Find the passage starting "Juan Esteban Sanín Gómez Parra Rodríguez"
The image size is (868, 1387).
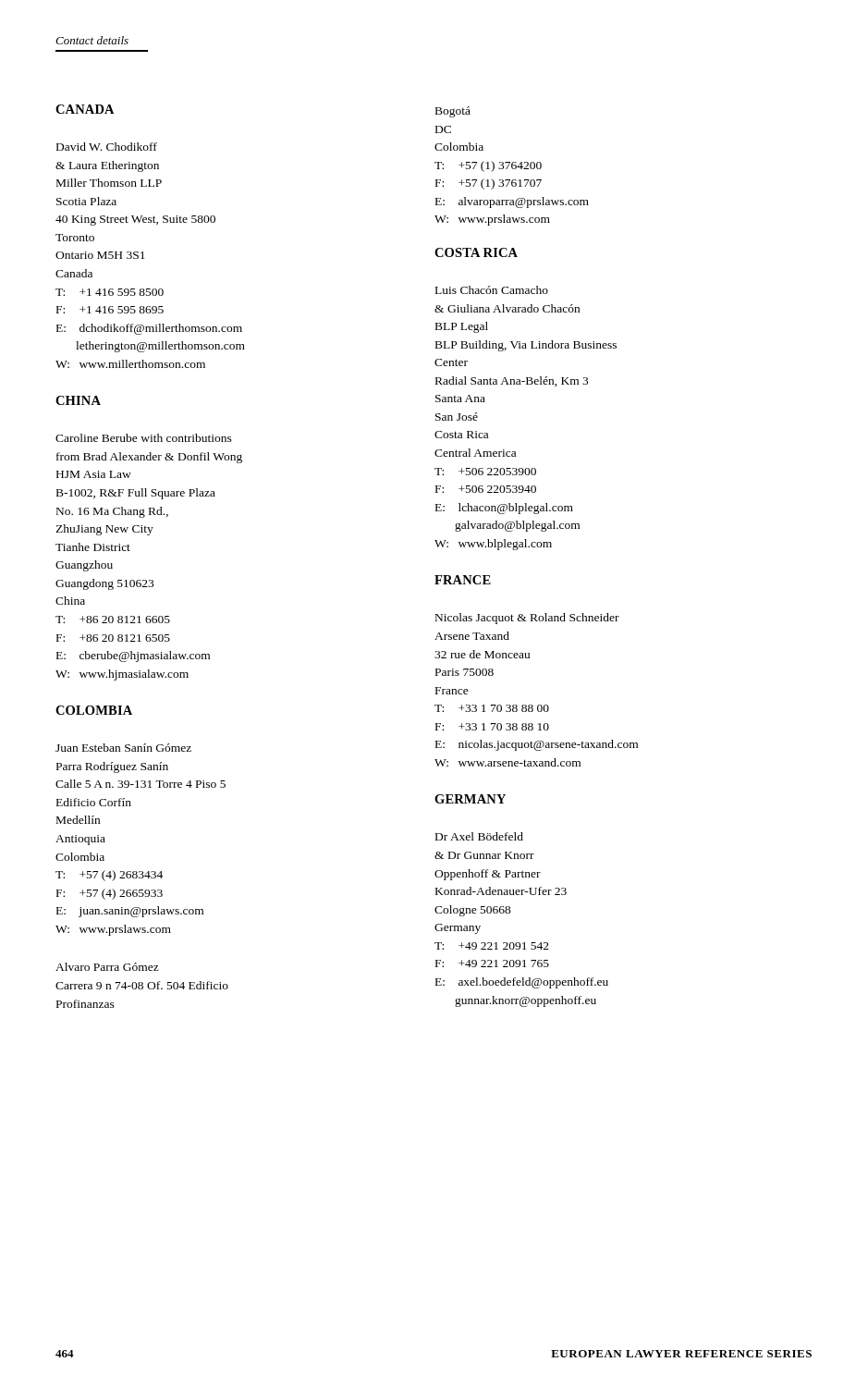coord(123,748)
